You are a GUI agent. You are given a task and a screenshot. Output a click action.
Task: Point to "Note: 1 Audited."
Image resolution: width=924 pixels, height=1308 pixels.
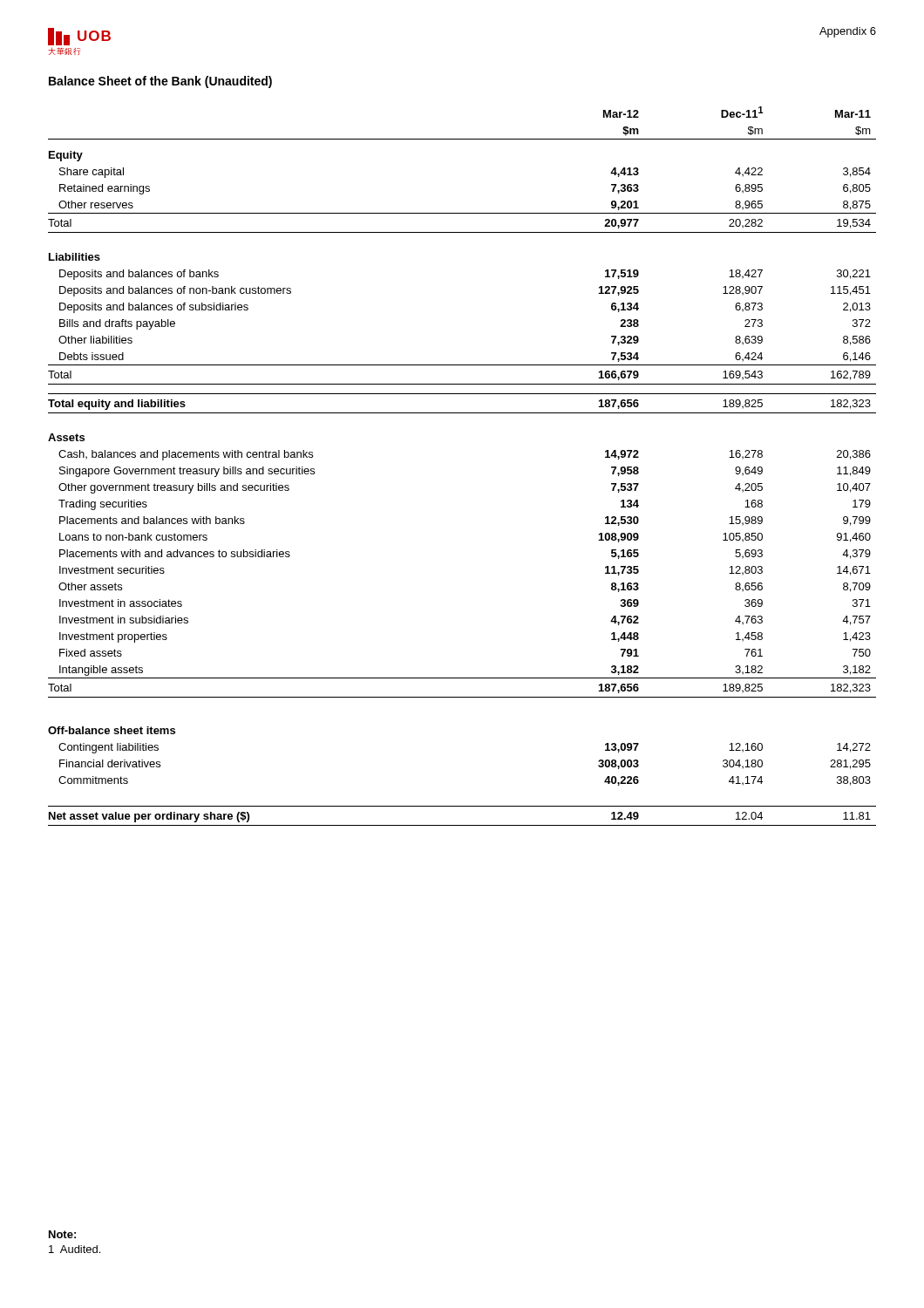[x=75, y=1242]
